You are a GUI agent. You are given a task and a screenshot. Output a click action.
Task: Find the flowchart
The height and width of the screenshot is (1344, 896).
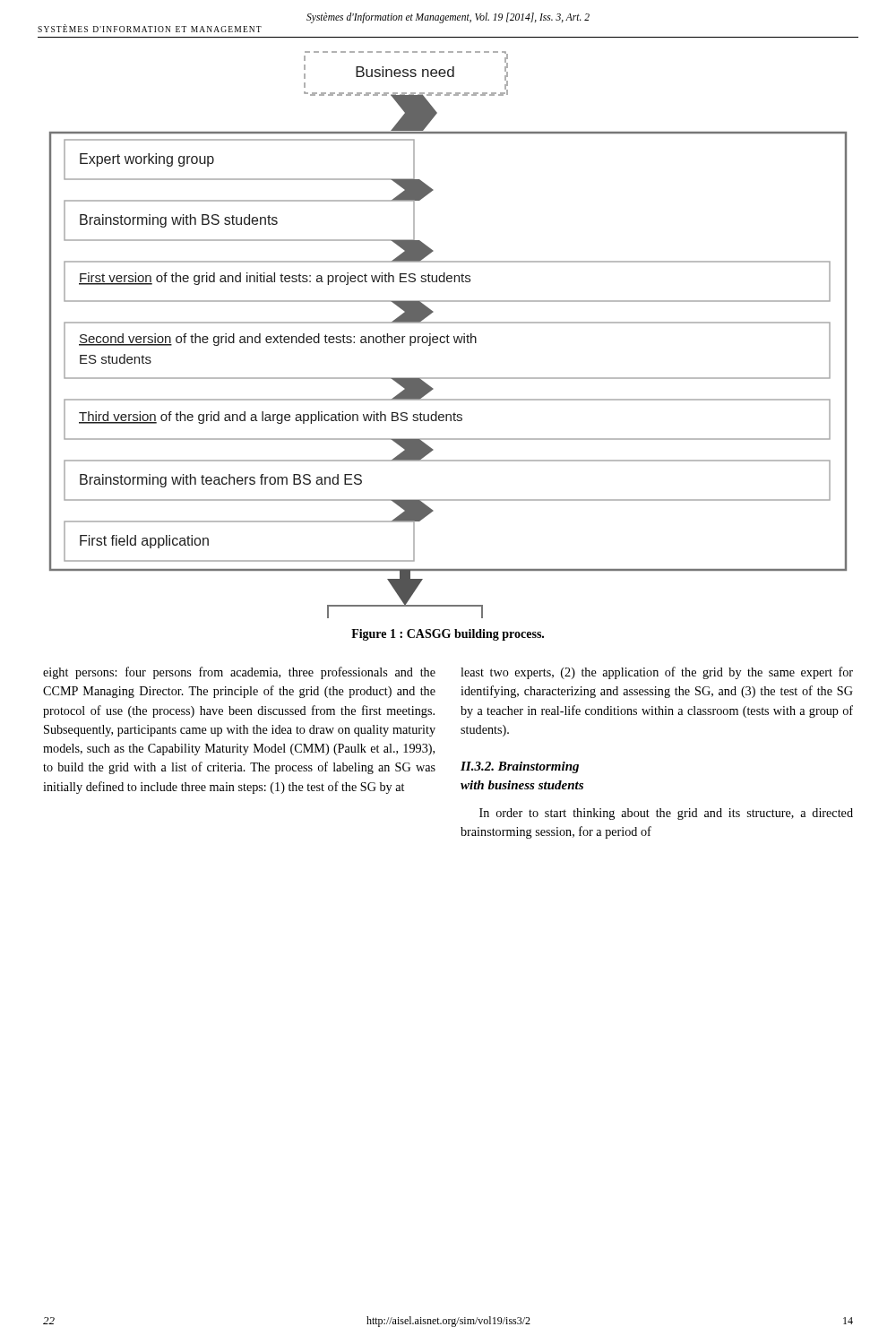click(x=448, y=345)
